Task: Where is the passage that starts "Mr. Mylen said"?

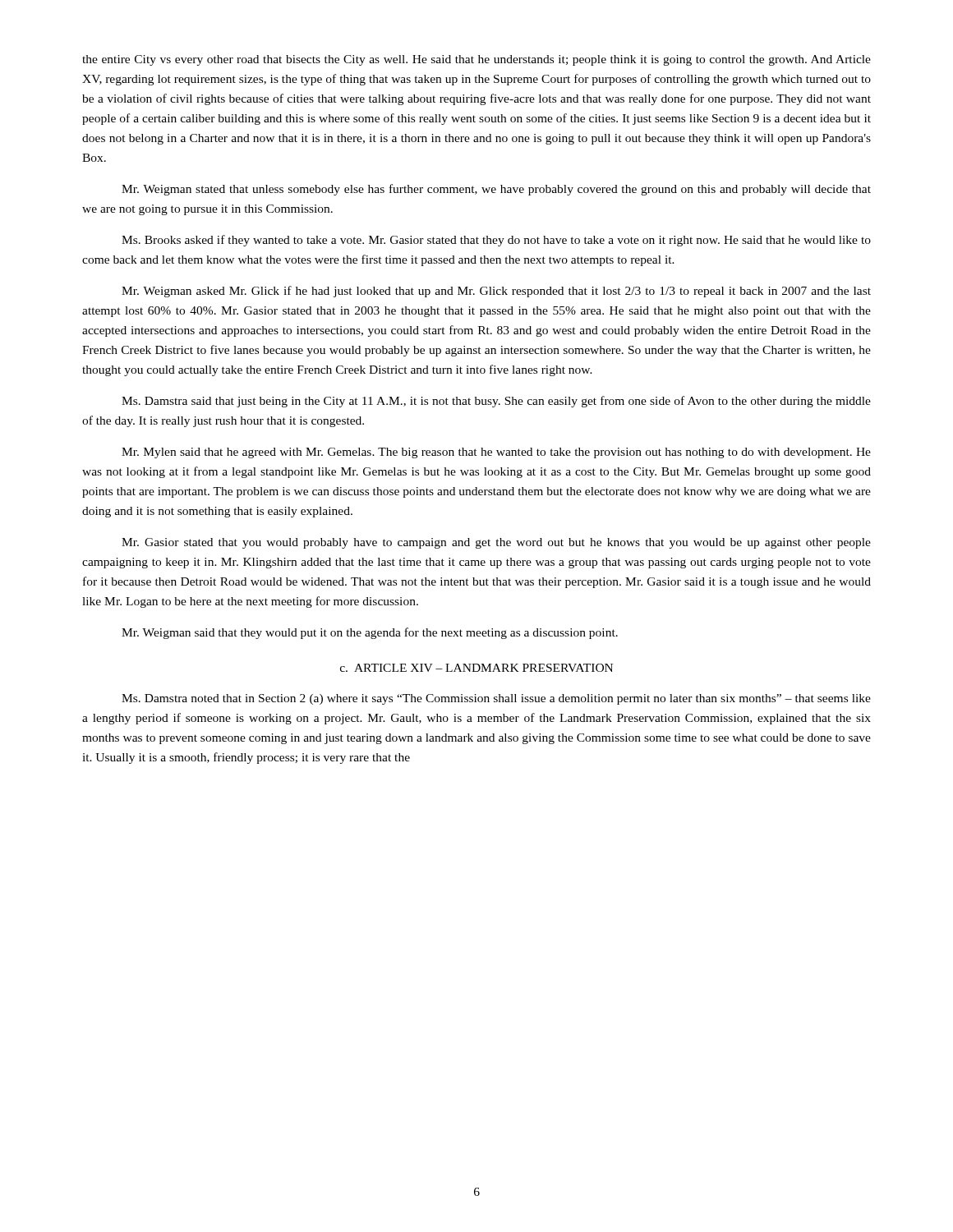Action: 476,481
